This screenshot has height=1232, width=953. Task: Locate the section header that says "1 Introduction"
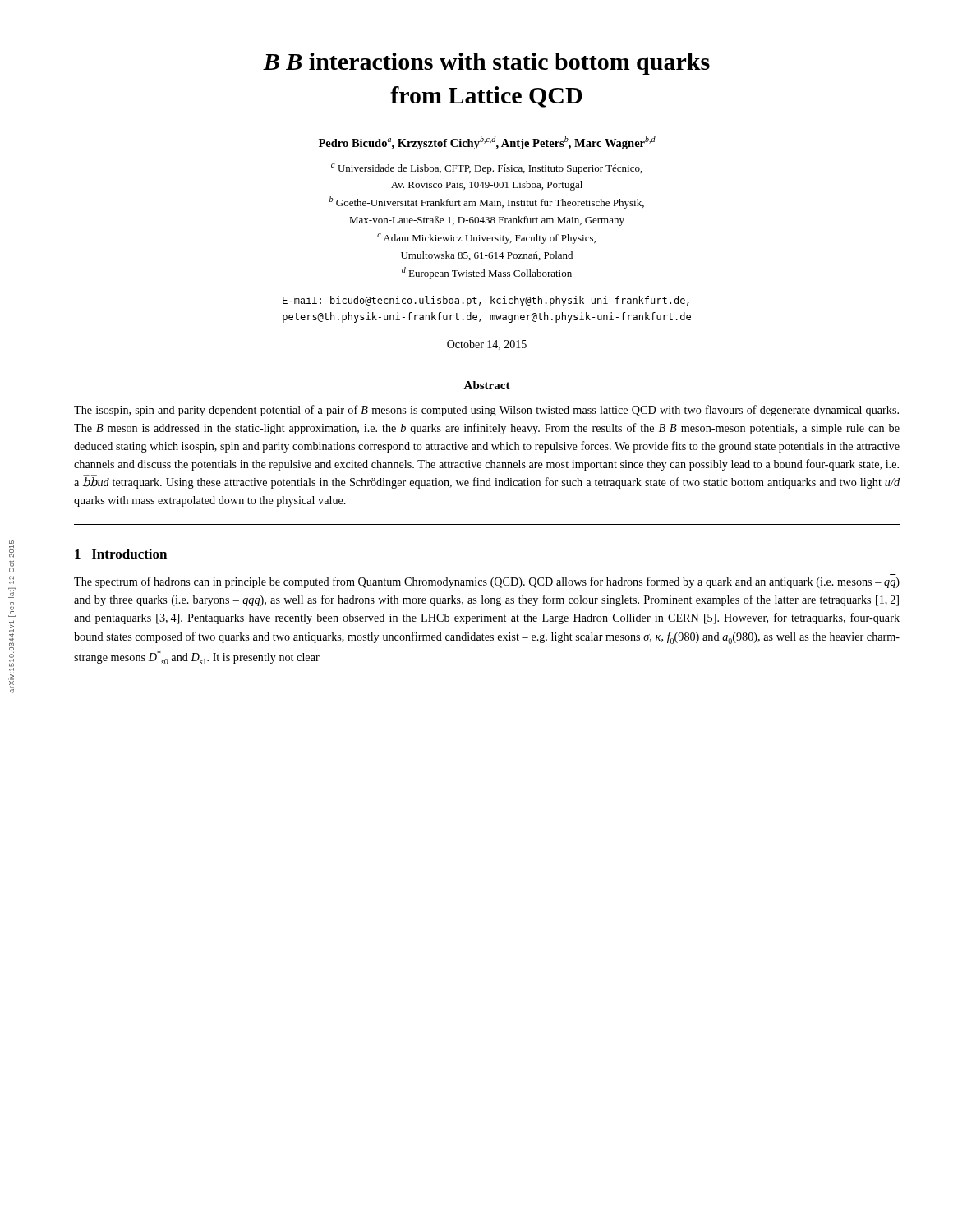click(x=121, y=554)
